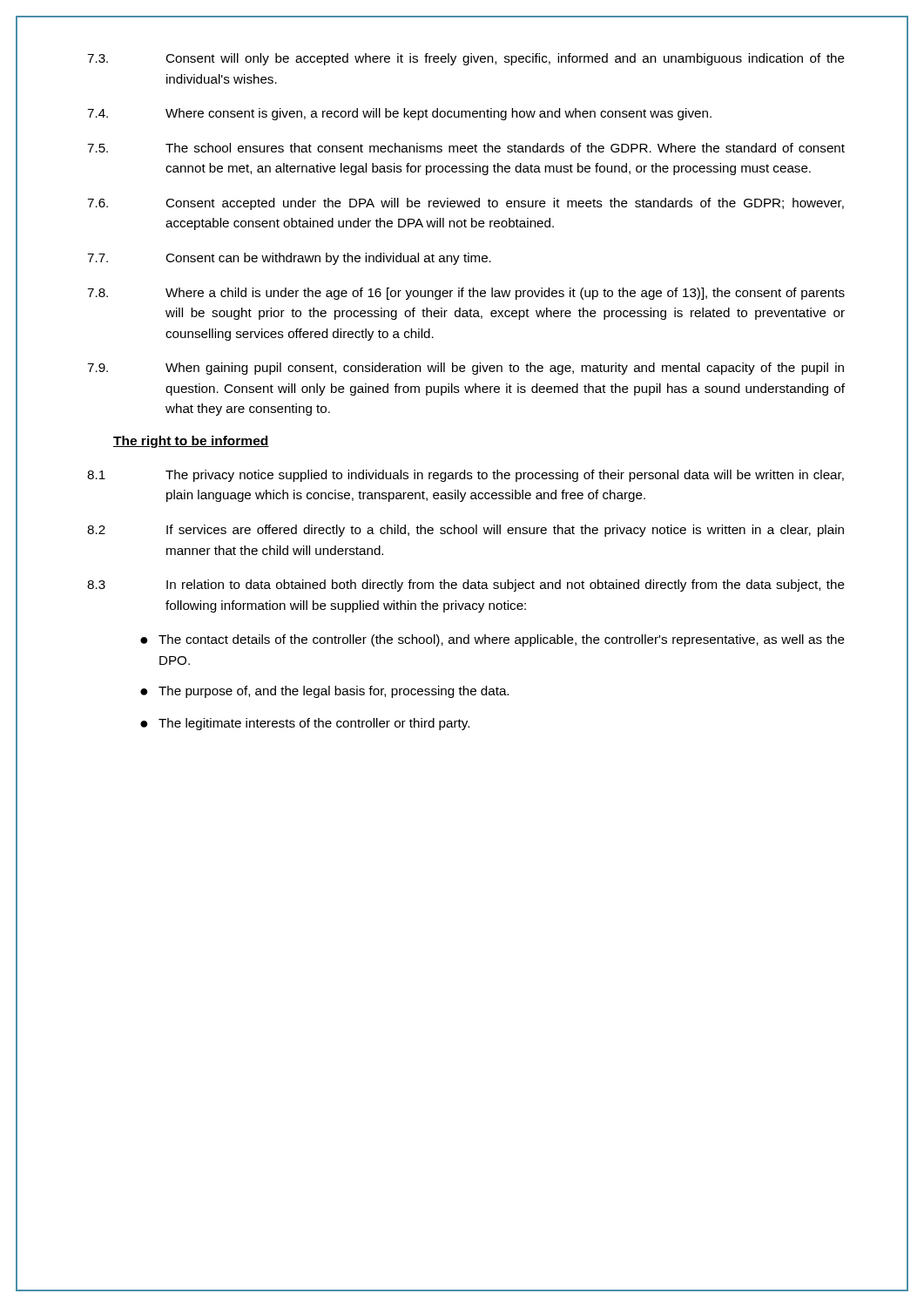Find the list item that reads "7.3. Consent will only"
Viewport: 924px width, 1307px height.
click(x=466, y=68)
